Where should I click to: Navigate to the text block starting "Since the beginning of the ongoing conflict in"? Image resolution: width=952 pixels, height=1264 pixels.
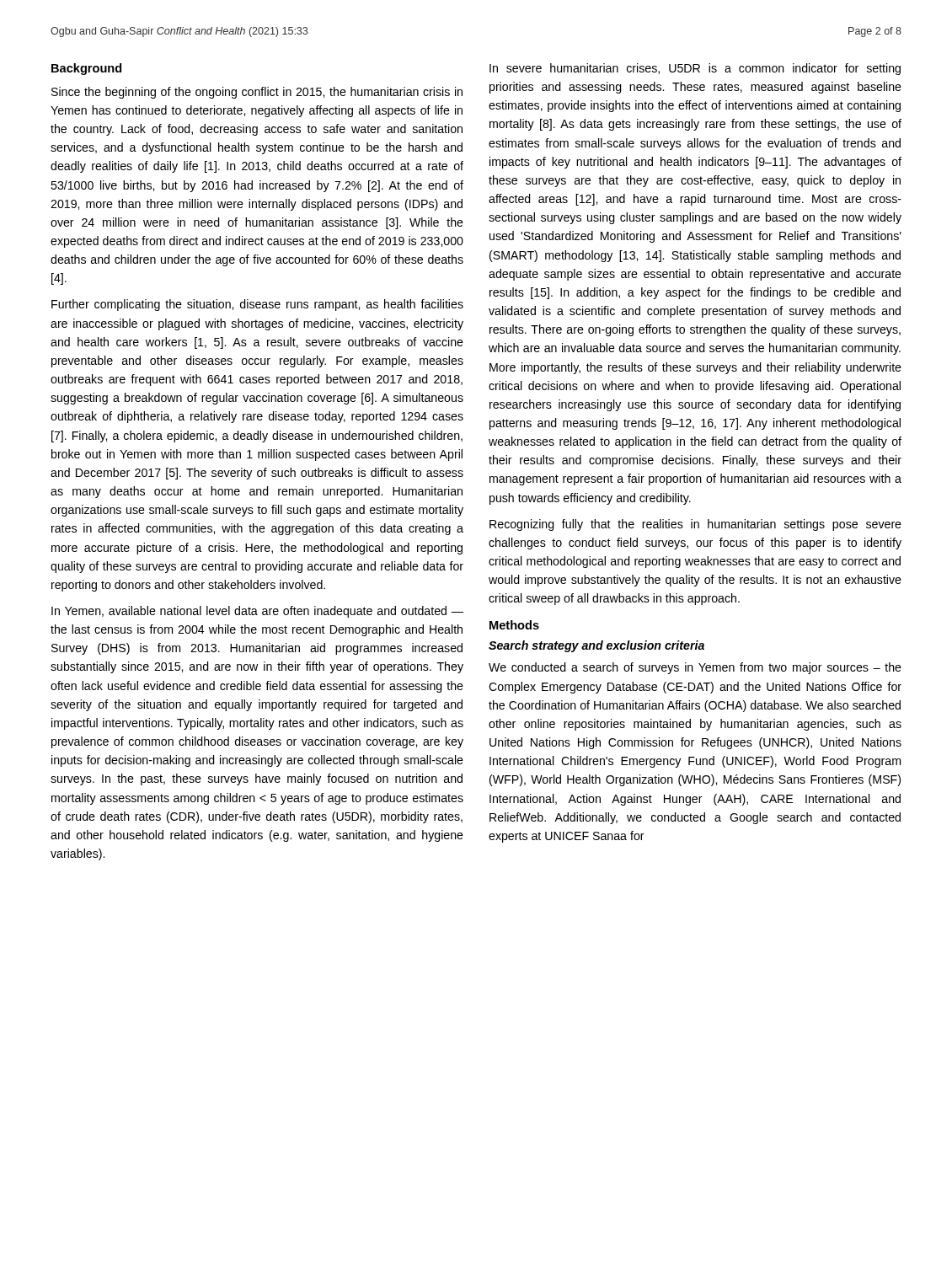tap(257, 473)
